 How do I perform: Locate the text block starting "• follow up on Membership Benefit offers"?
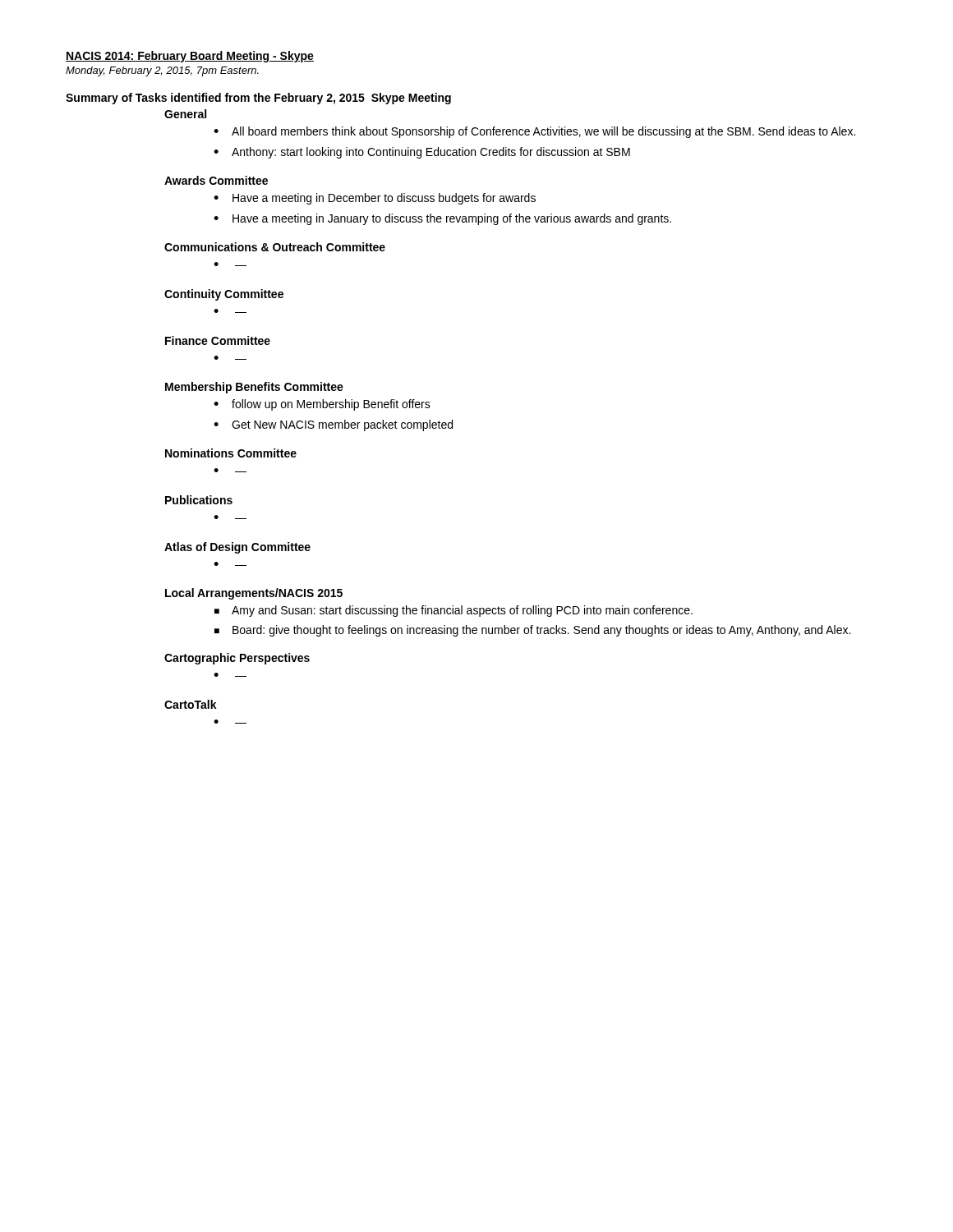tap(322, 405)
